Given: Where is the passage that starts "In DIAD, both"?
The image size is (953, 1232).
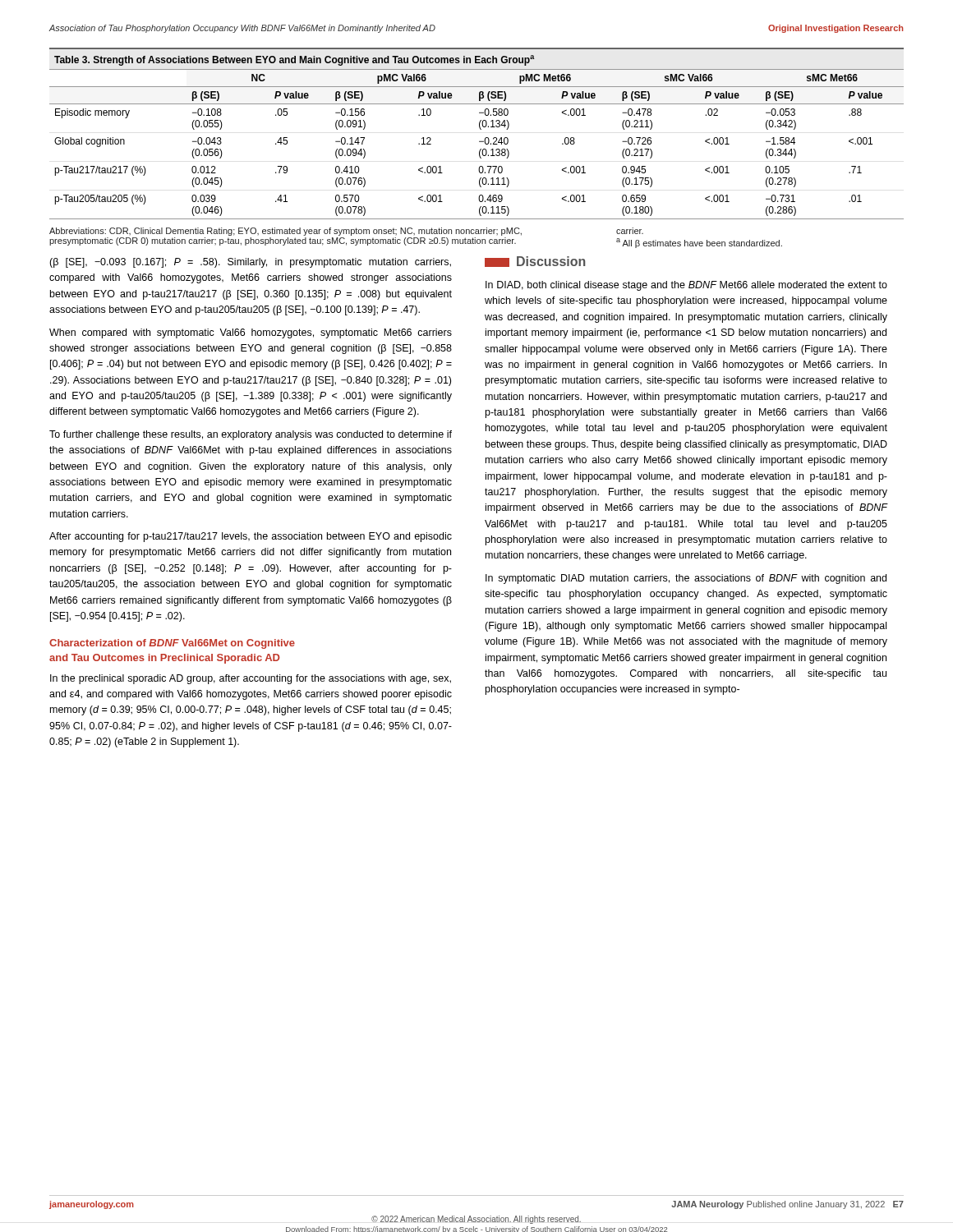Looking at the screenshot, I should click(x=686, y=420).
